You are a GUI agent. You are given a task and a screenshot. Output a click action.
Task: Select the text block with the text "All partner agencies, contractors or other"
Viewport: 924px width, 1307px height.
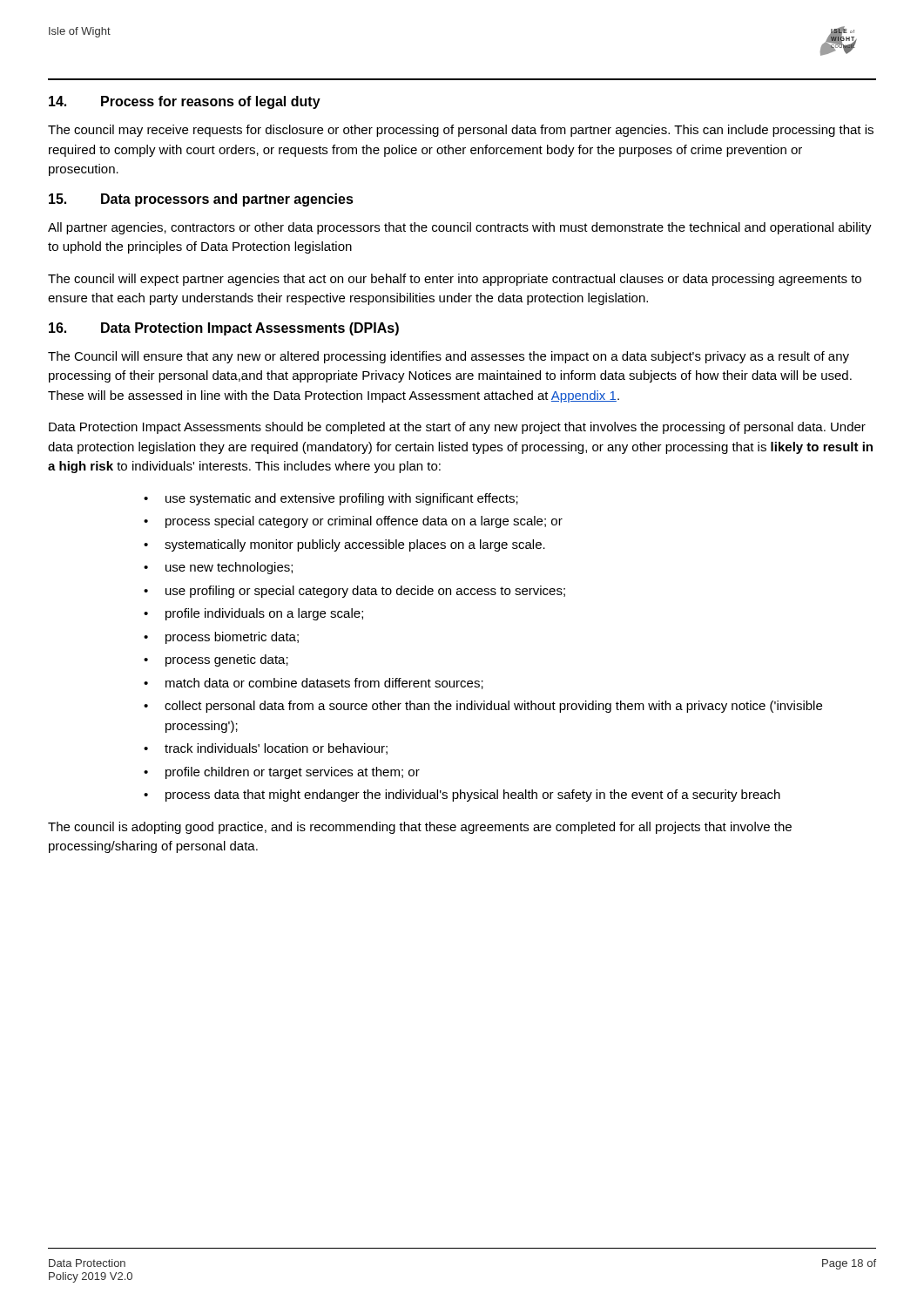pyautogui.click(x=460, y=236)
